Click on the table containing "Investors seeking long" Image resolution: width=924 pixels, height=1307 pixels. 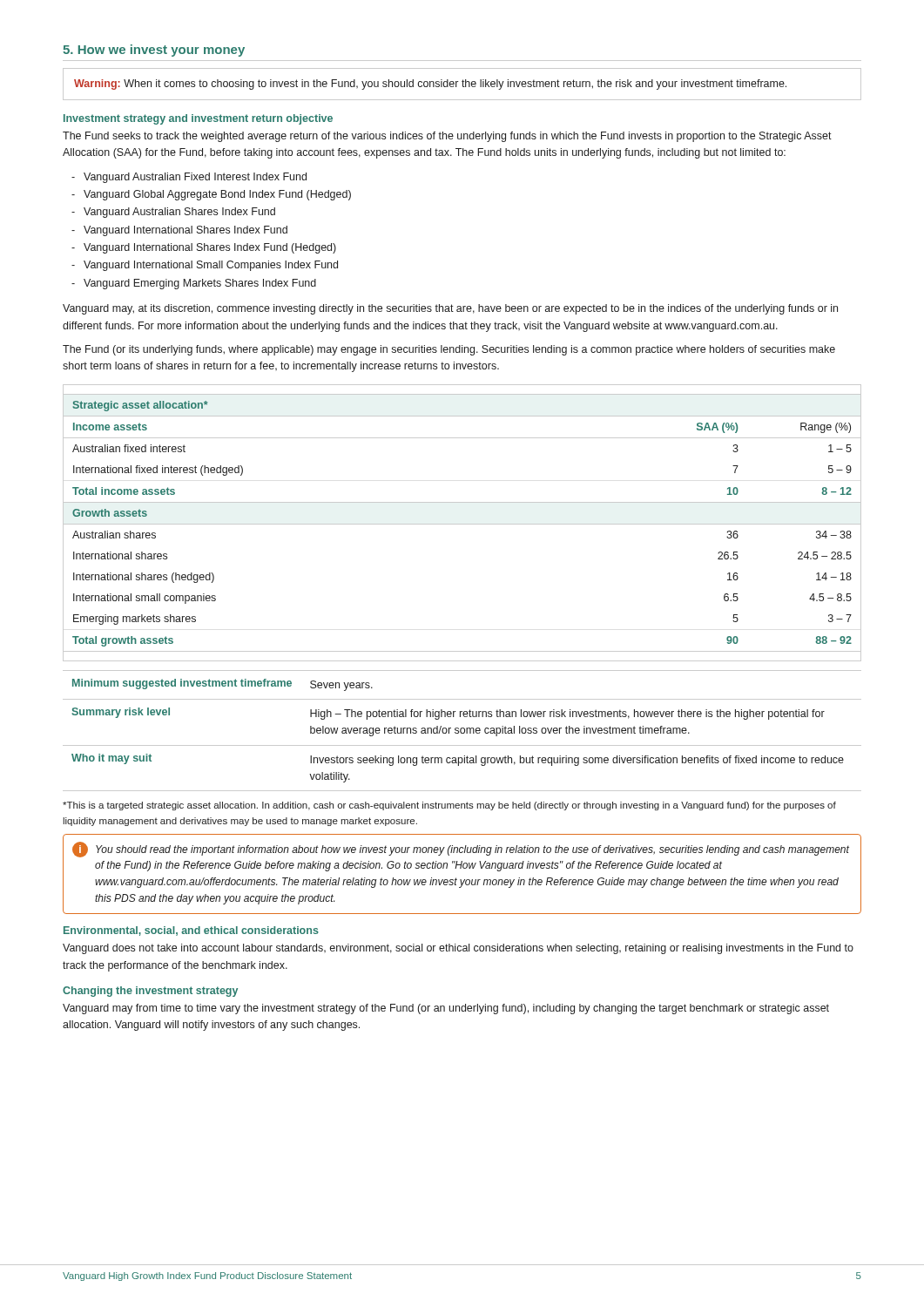coord(462,731)
